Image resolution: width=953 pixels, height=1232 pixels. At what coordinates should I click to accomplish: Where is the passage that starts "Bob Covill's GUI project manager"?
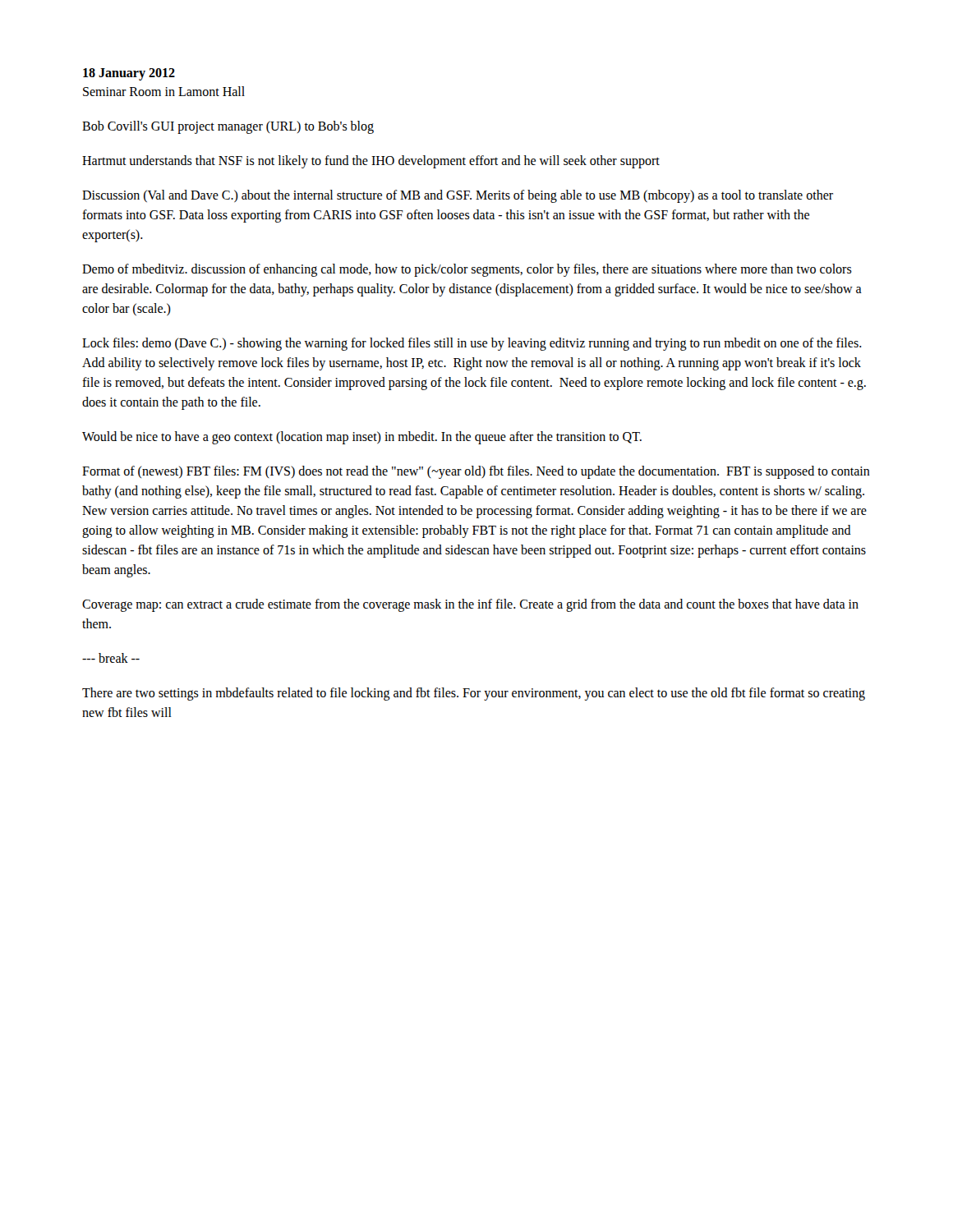228,126
